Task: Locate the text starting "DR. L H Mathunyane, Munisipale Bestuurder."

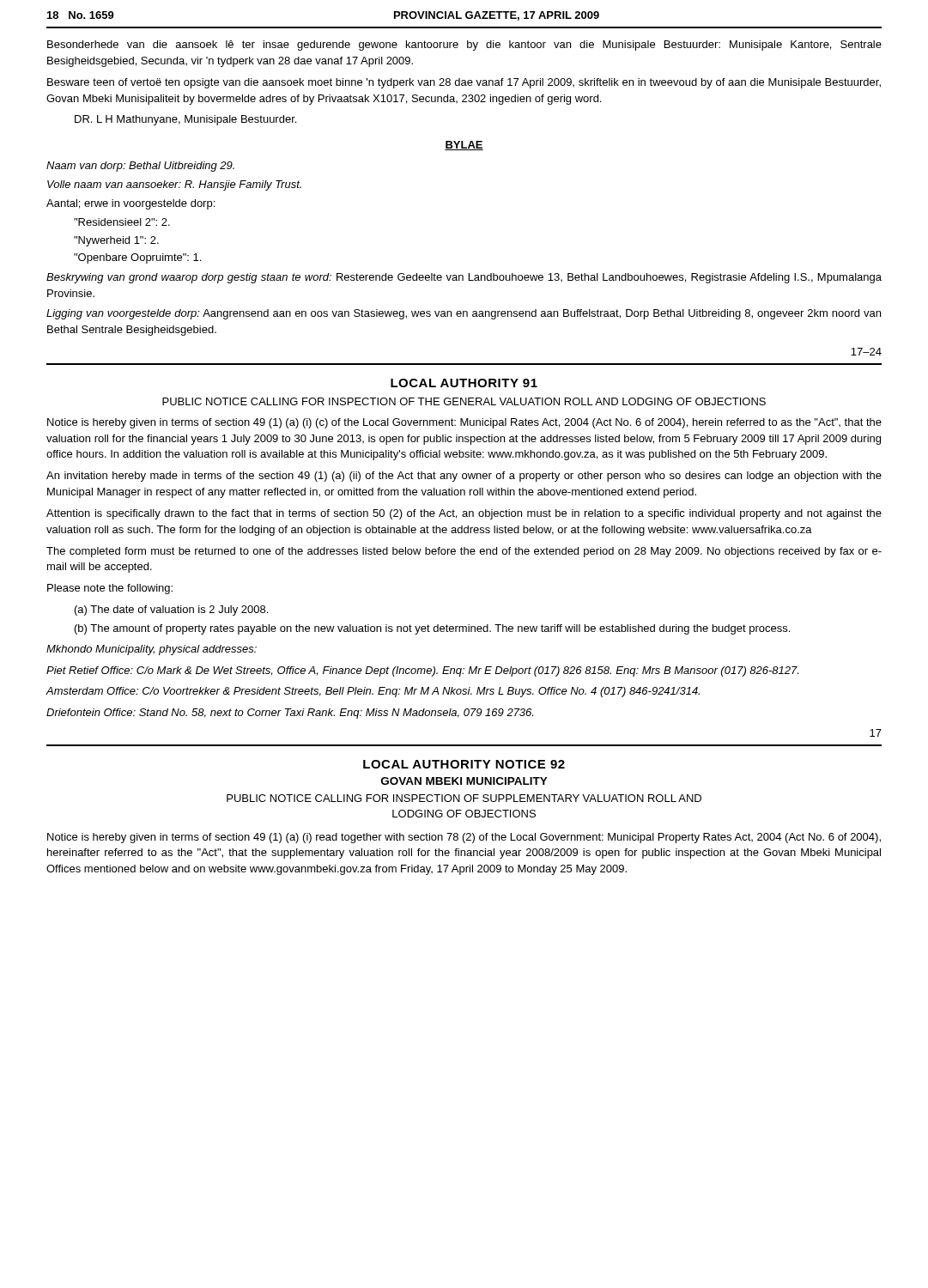Action: click(x=186, y=119)
